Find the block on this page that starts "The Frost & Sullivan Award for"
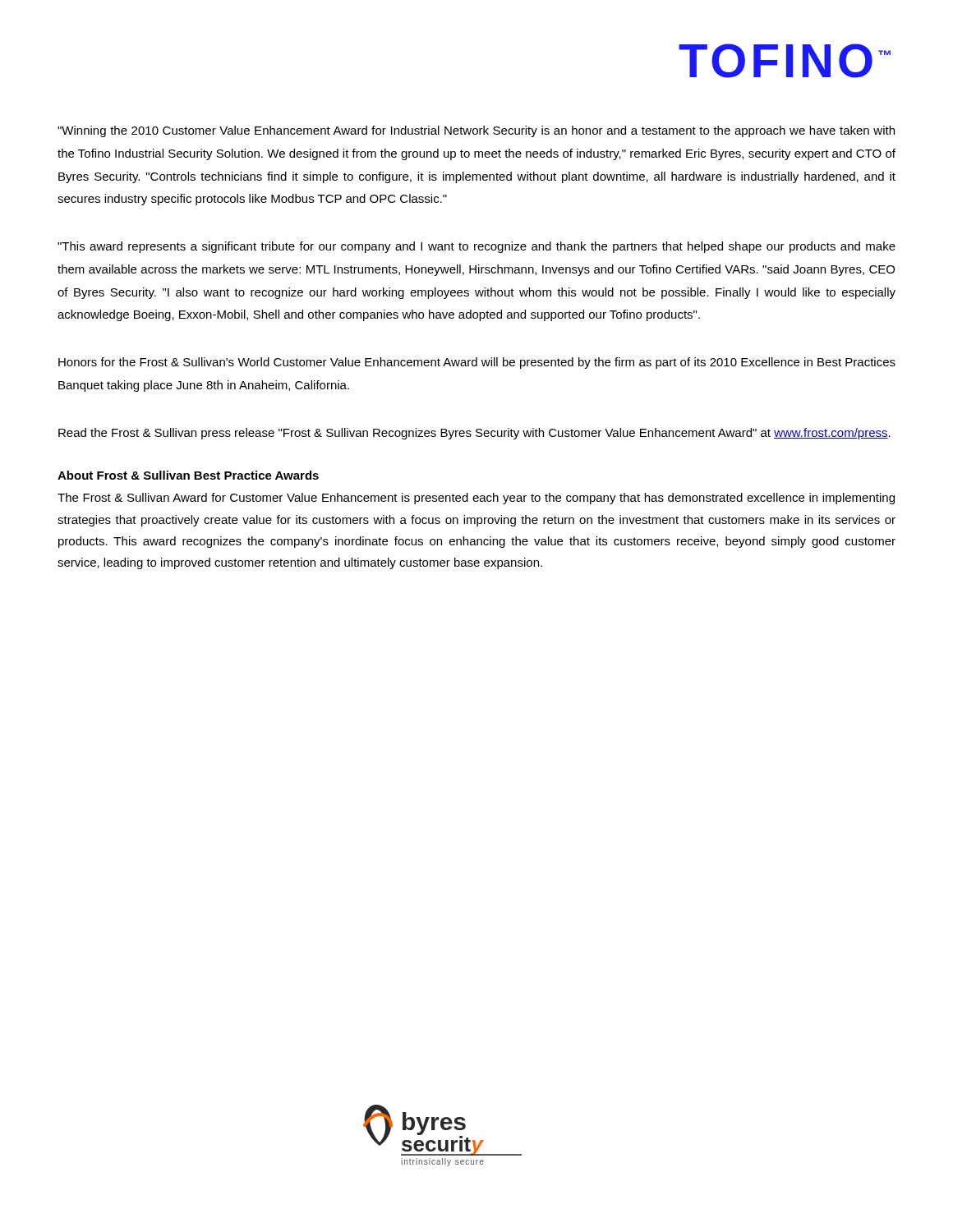953x1232 pixels. [476, 530]
